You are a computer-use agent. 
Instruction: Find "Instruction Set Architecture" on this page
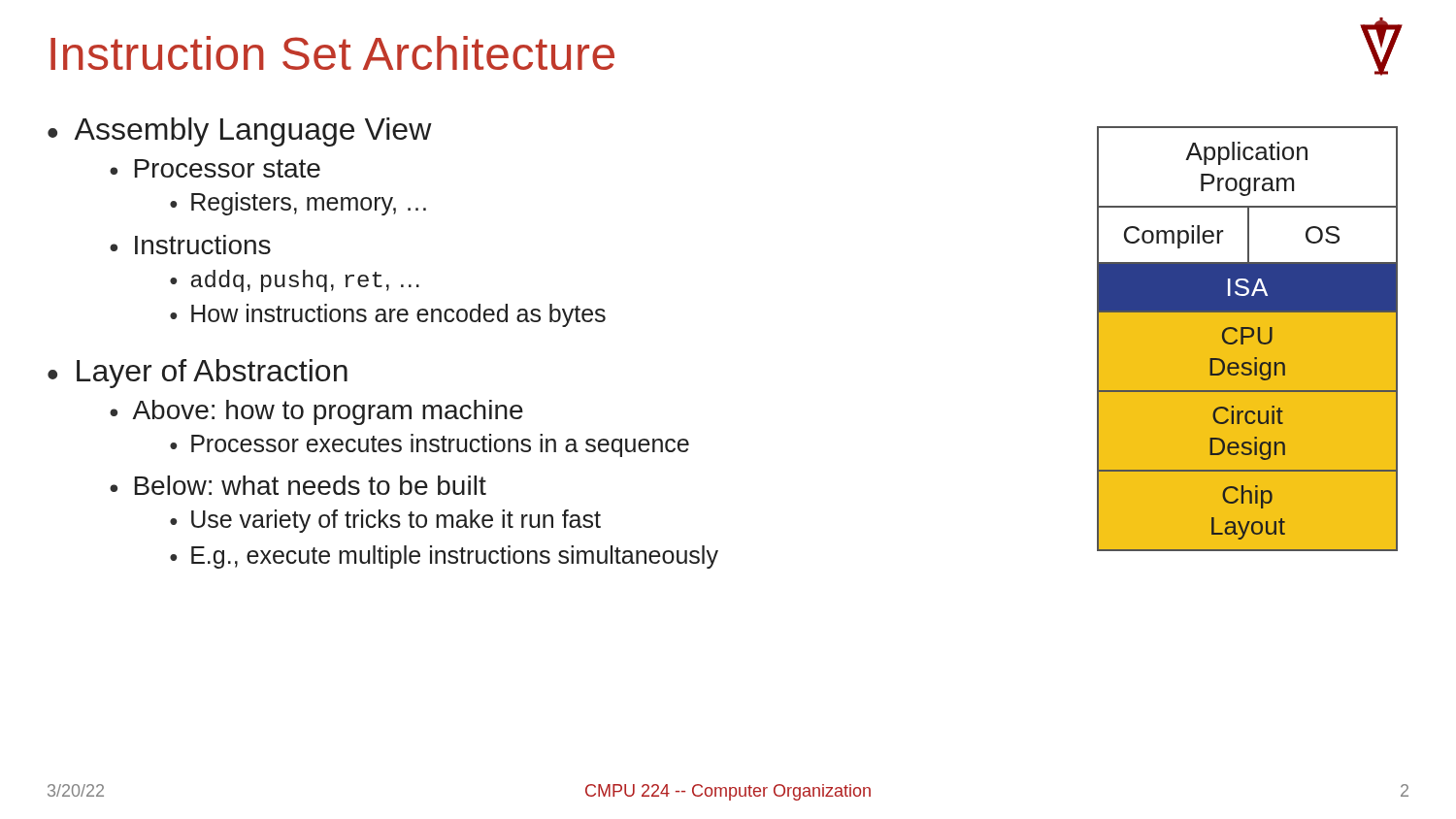point(332,54)
